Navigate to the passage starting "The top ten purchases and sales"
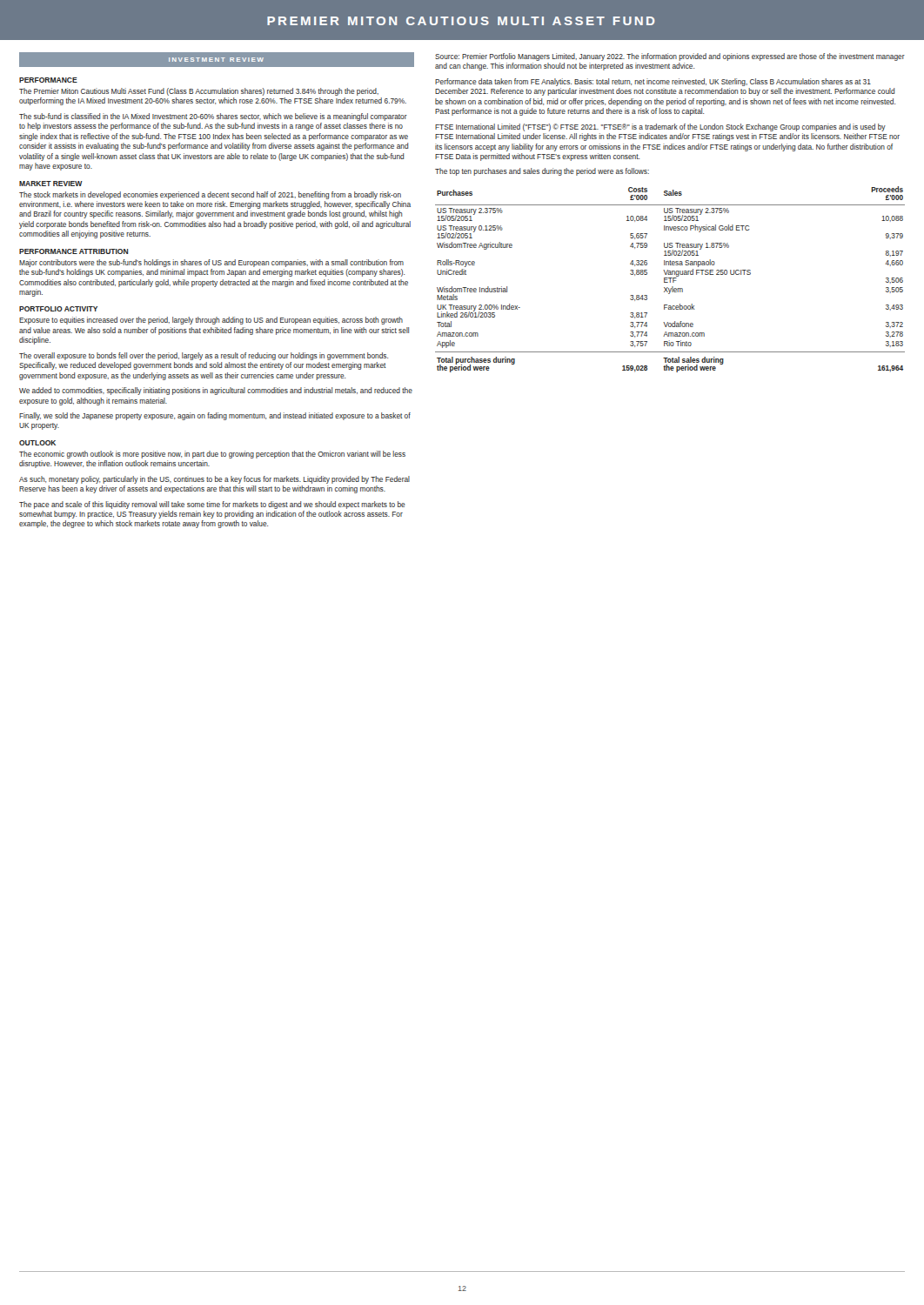 pyautogui.click(x=542, y=172)
